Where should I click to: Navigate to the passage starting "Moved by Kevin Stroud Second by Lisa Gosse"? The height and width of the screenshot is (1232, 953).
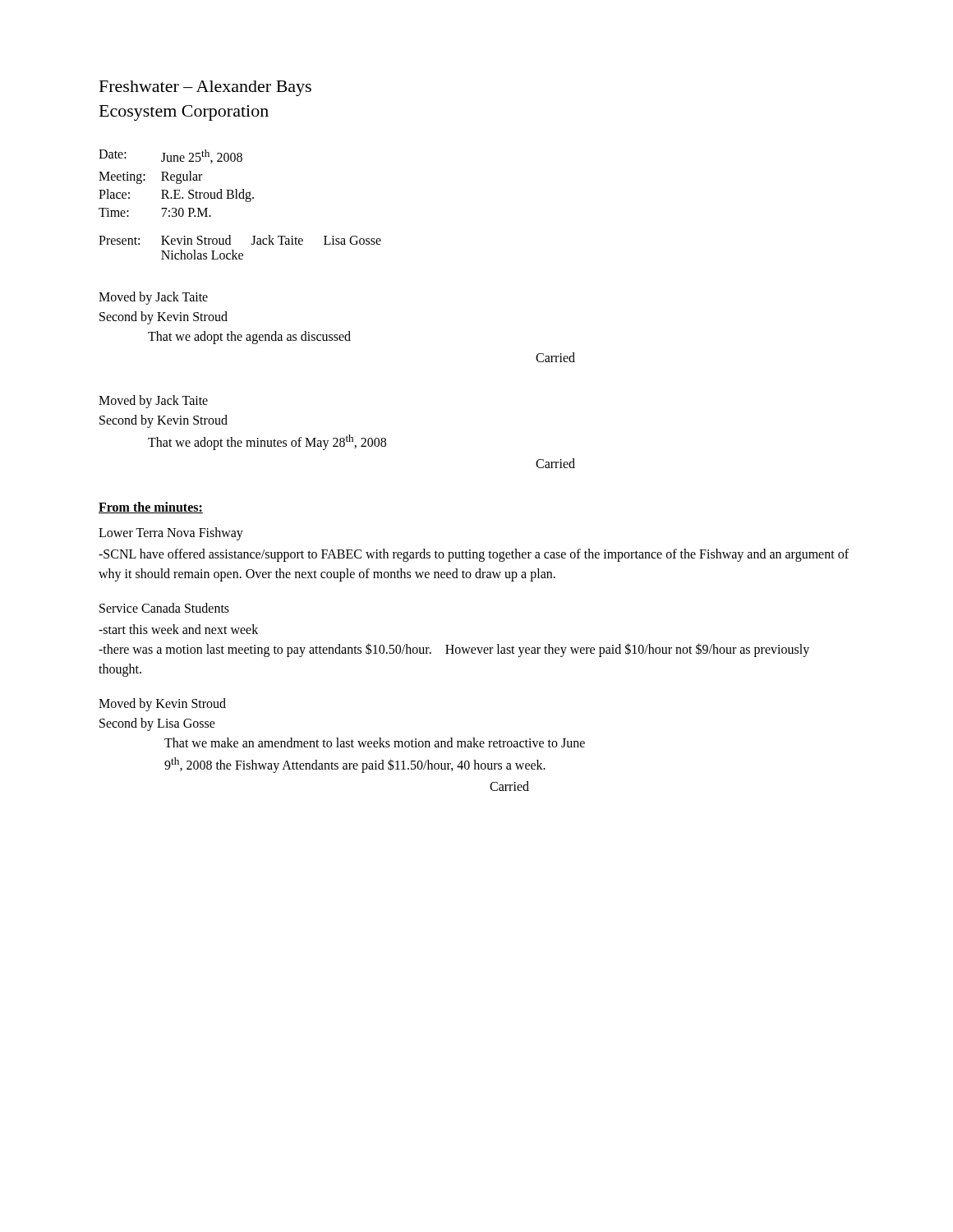[476, 746]
